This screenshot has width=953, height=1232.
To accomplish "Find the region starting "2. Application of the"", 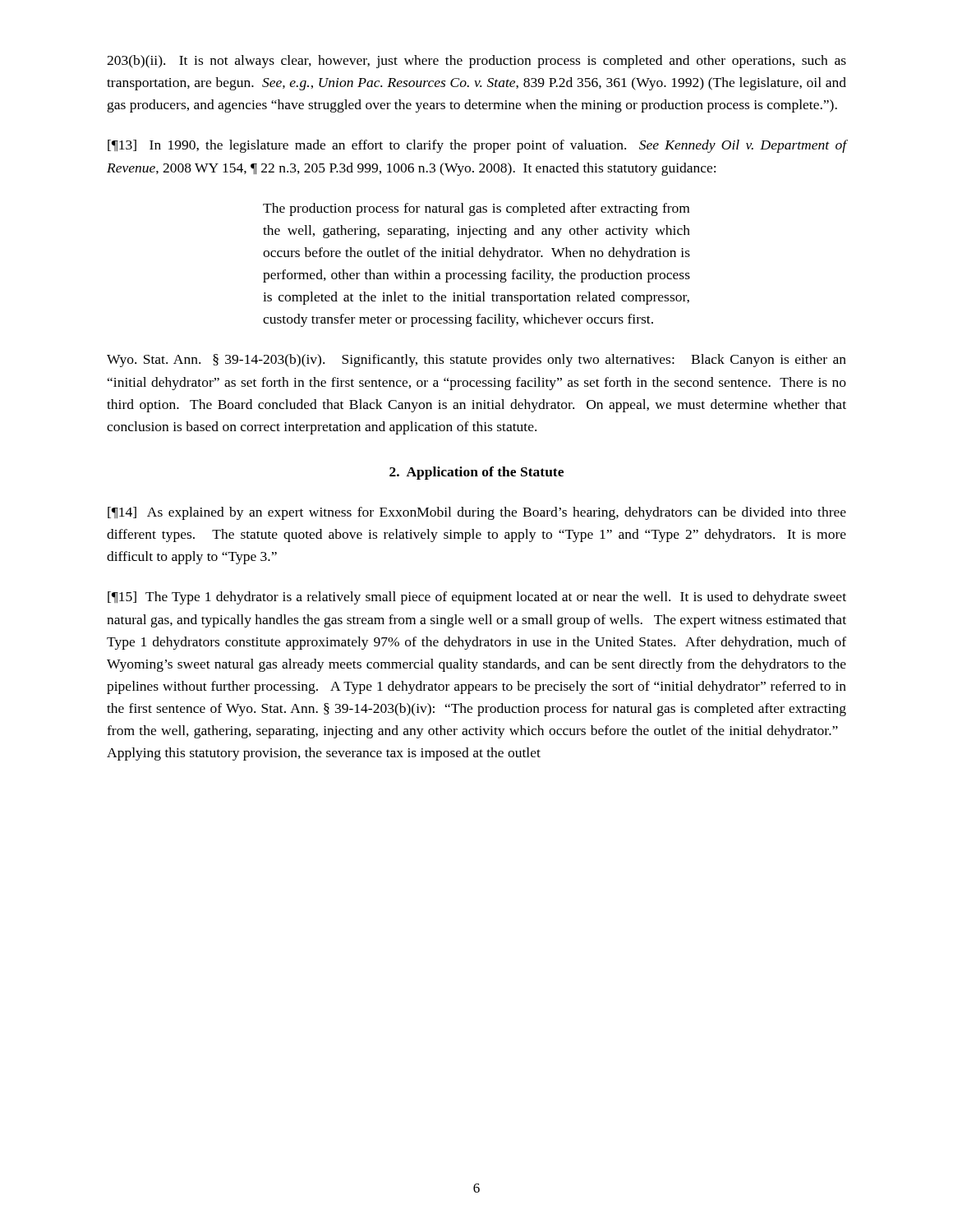I will pyautogui.click(x=476, y=471).
